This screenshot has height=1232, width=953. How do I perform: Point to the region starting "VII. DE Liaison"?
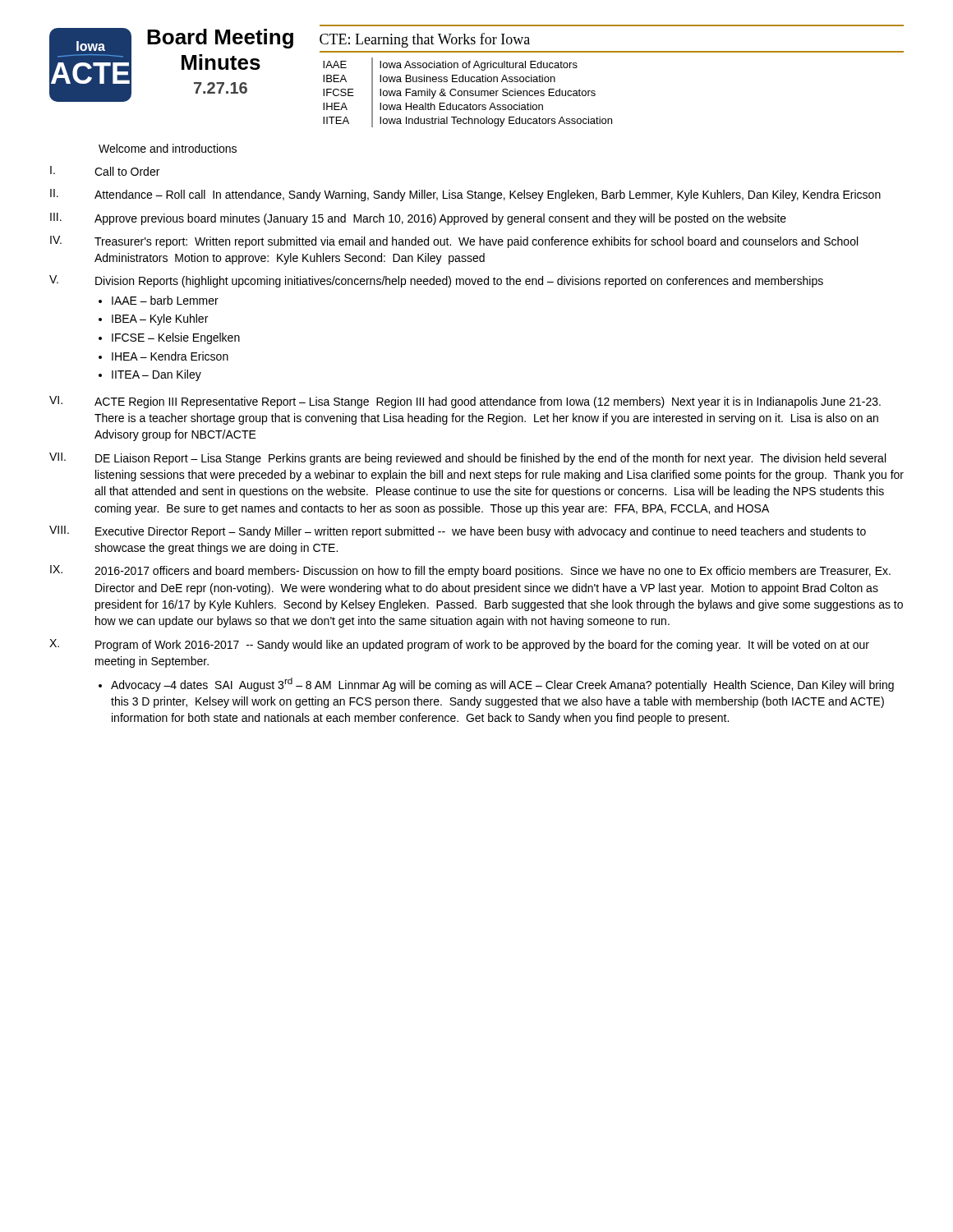click(x=476, y=483)
